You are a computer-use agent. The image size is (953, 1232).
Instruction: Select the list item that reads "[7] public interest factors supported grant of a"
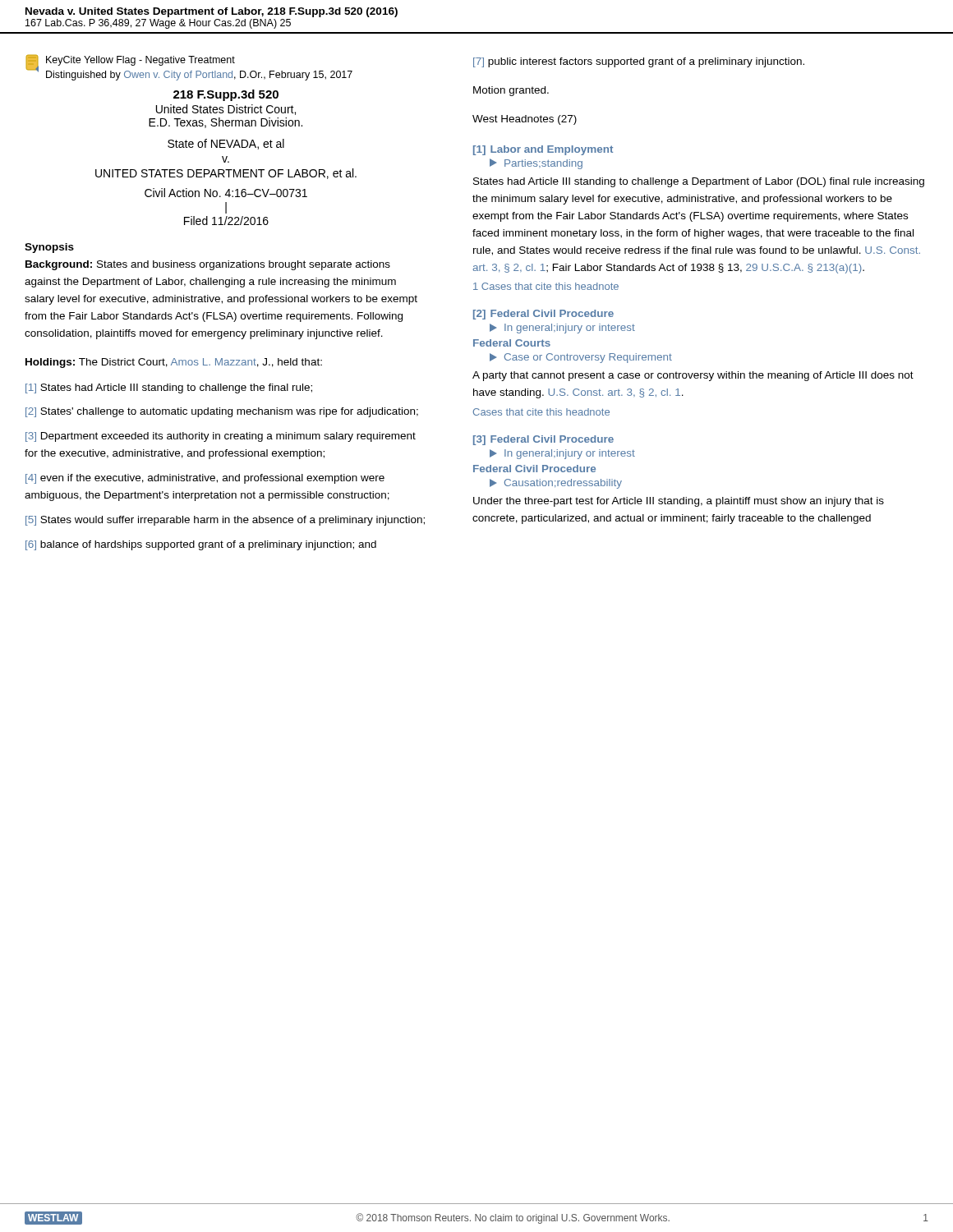click(639, 61)
